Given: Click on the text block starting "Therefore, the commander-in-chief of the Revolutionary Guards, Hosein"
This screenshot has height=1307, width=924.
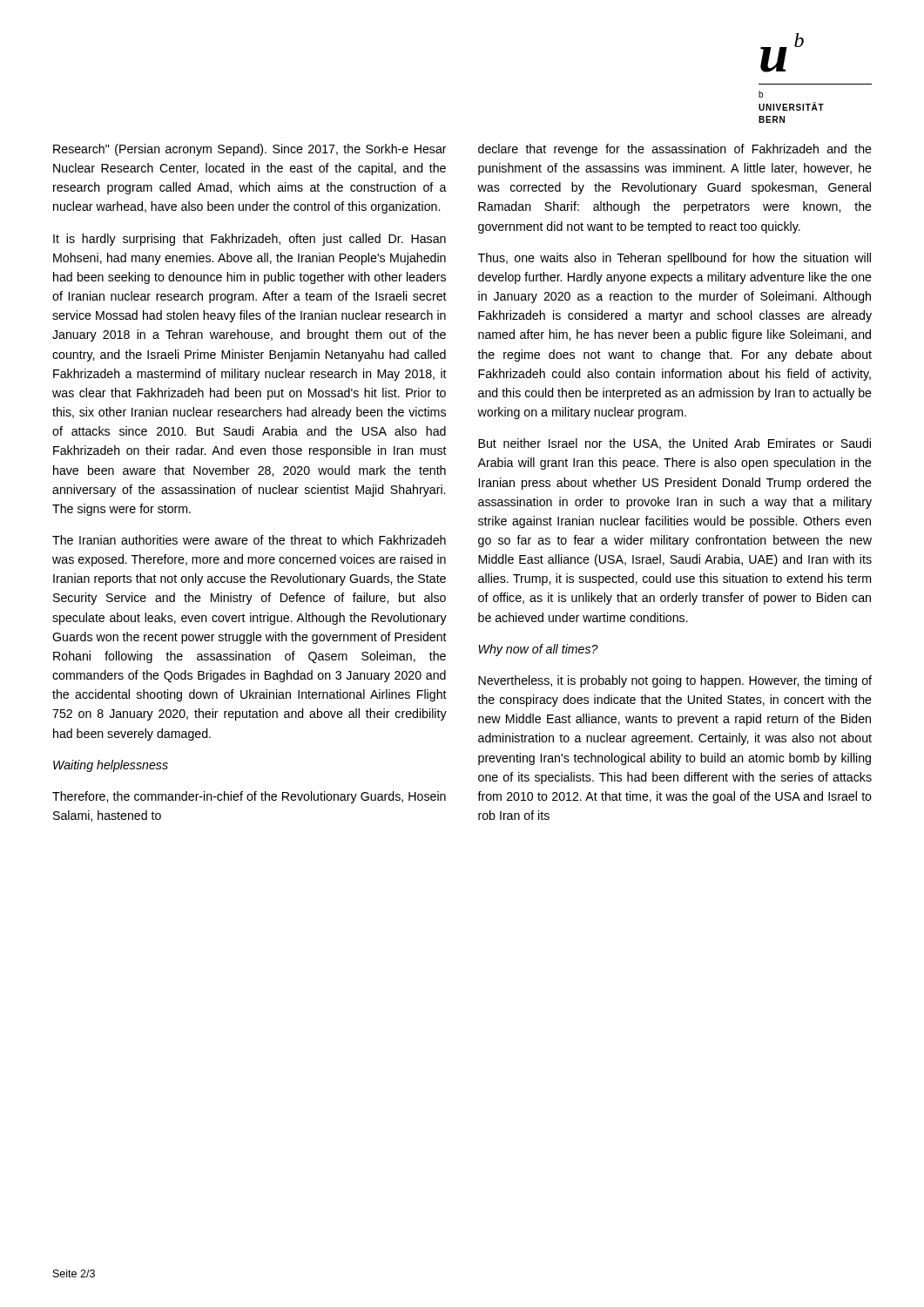Looking at the screenshot, I should tap(249, 806).
